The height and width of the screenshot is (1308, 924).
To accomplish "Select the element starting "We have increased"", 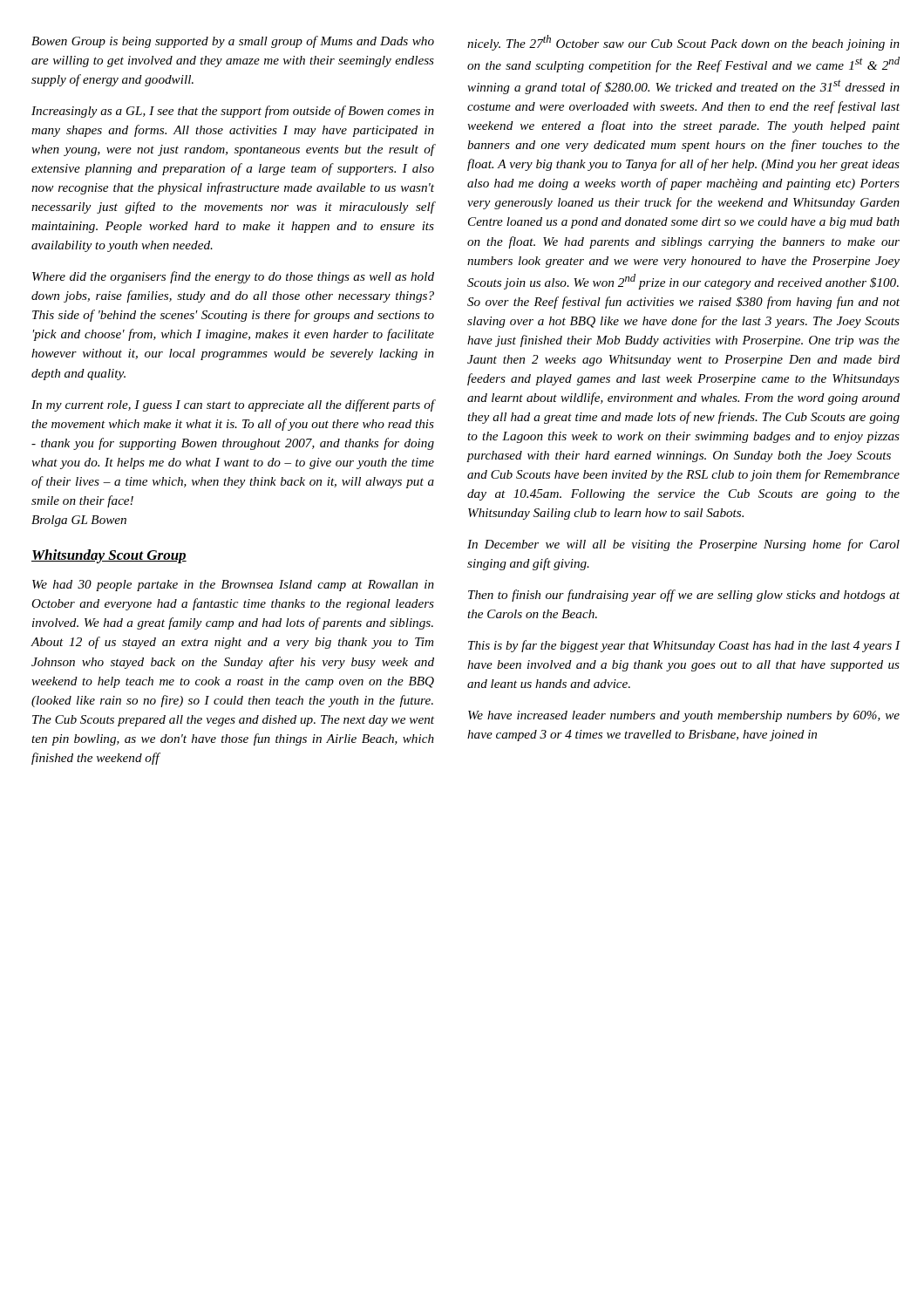I will (683, 724).
